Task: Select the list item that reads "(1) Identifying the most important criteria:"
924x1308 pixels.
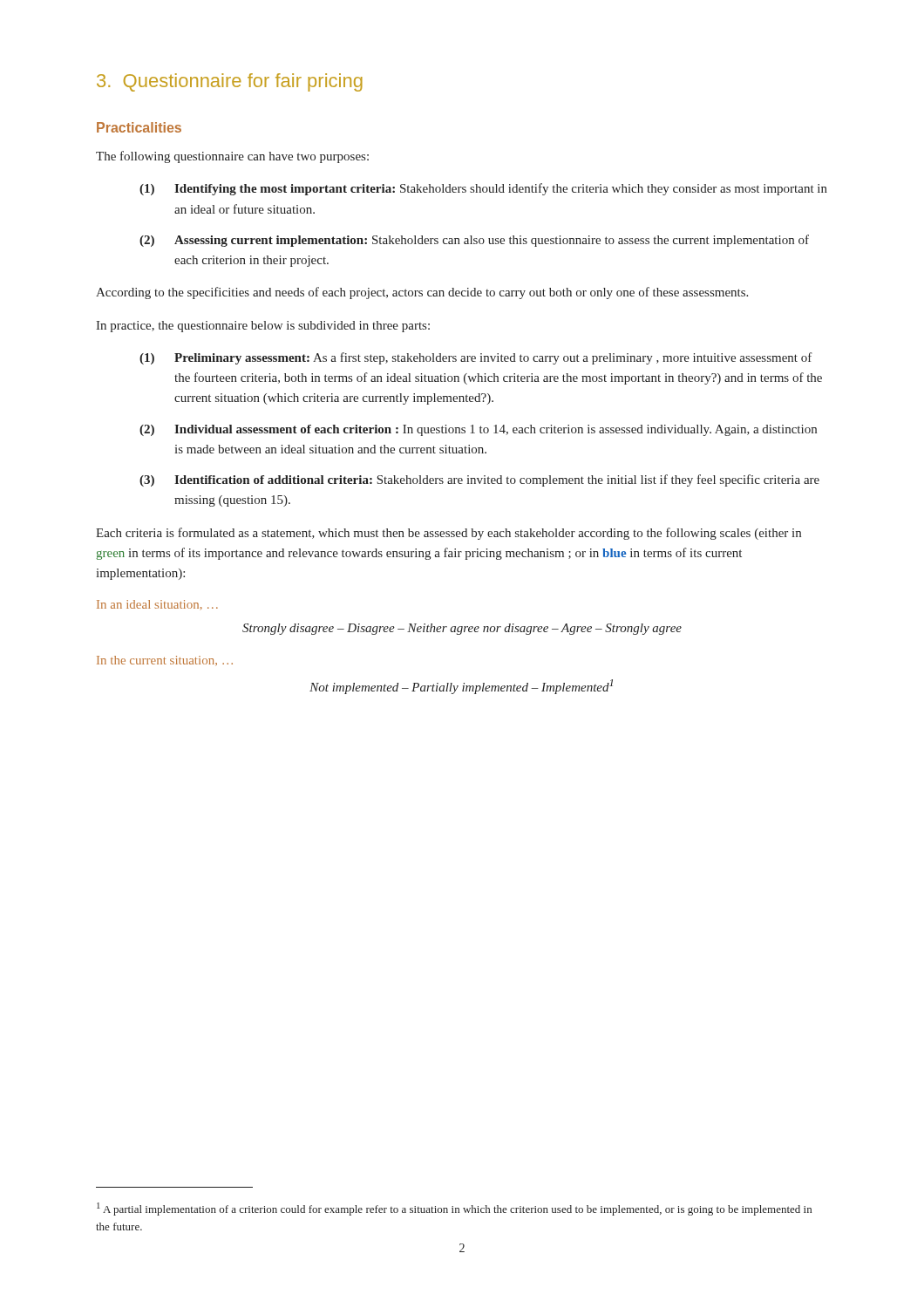Action: coord(484,199)
